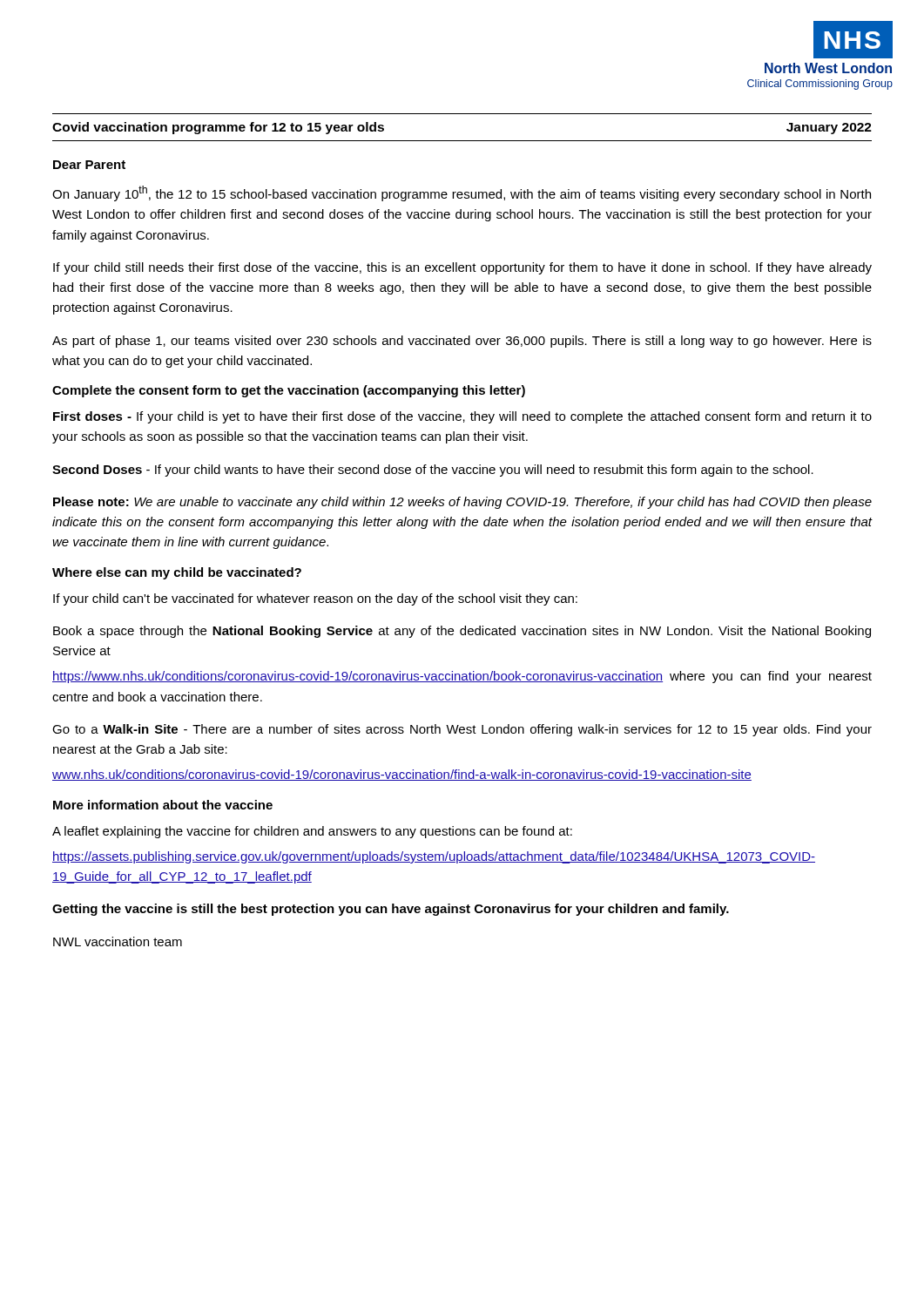Find the block starting "NWL vaccination team"

point(117,941)
